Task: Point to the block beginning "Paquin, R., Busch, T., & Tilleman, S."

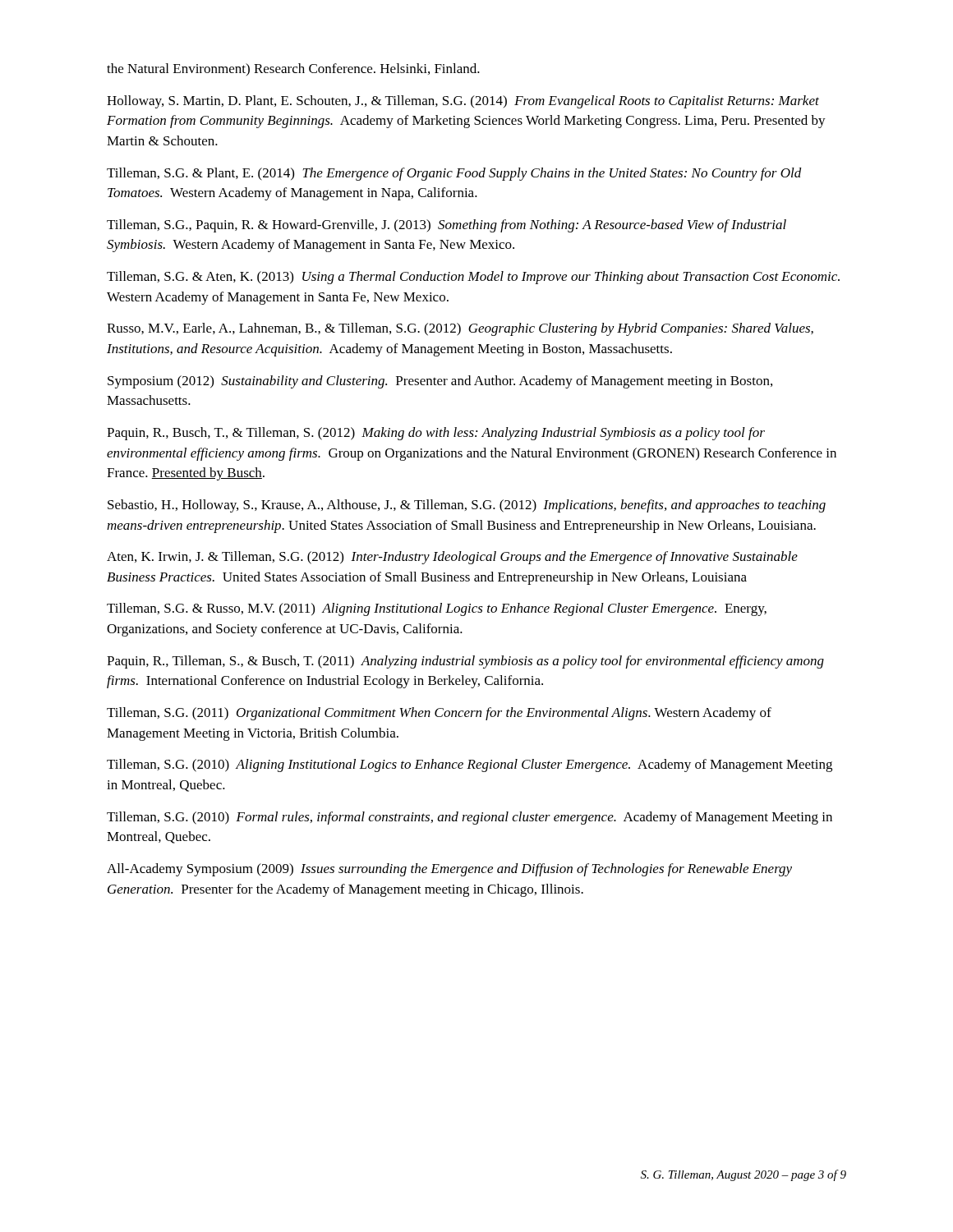Action: pos(472,453)
